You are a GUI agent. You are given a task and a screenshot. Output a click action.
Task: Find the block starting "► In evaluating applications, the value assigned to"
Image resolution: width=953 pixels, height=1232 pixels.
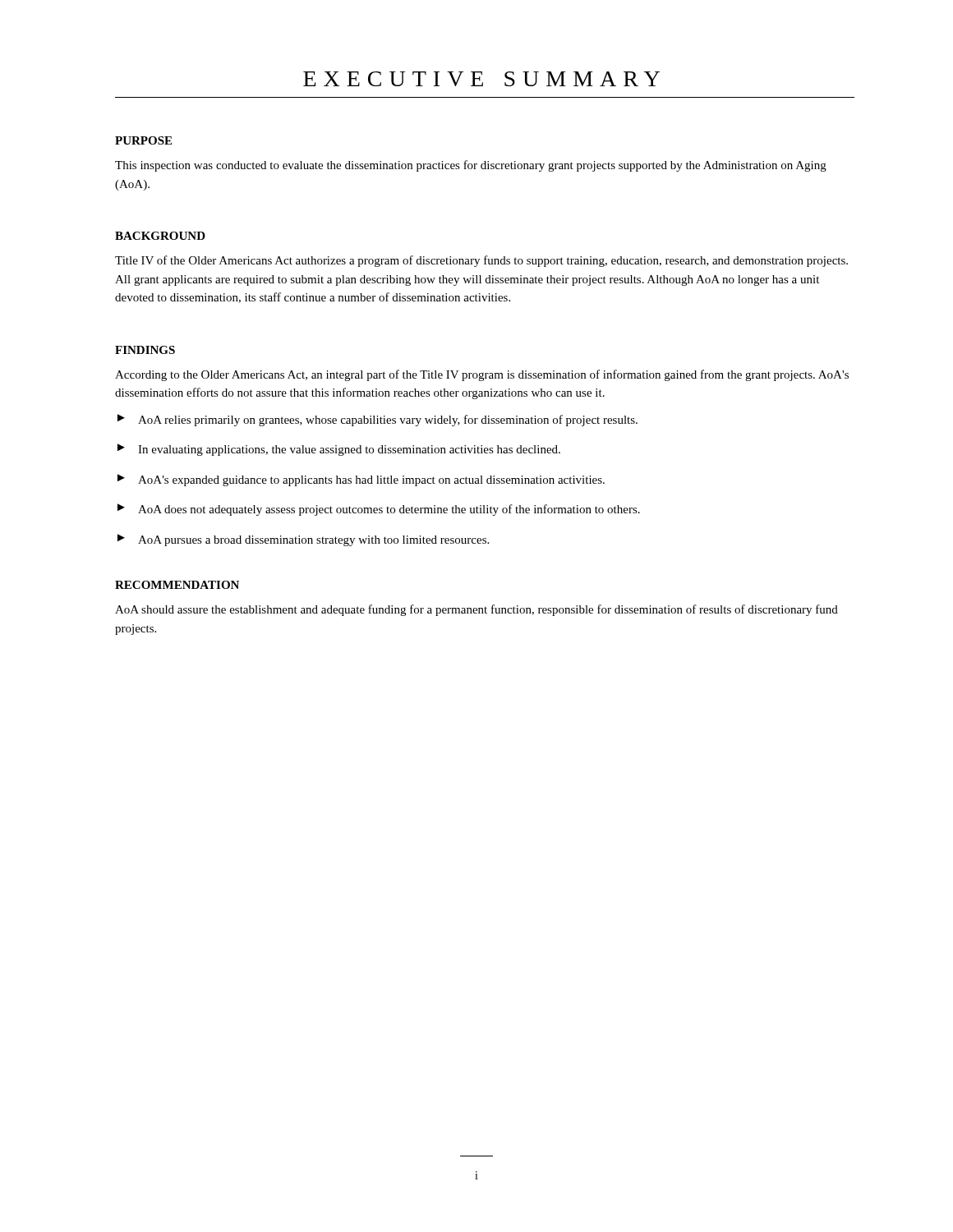click(x=485, y=449)
